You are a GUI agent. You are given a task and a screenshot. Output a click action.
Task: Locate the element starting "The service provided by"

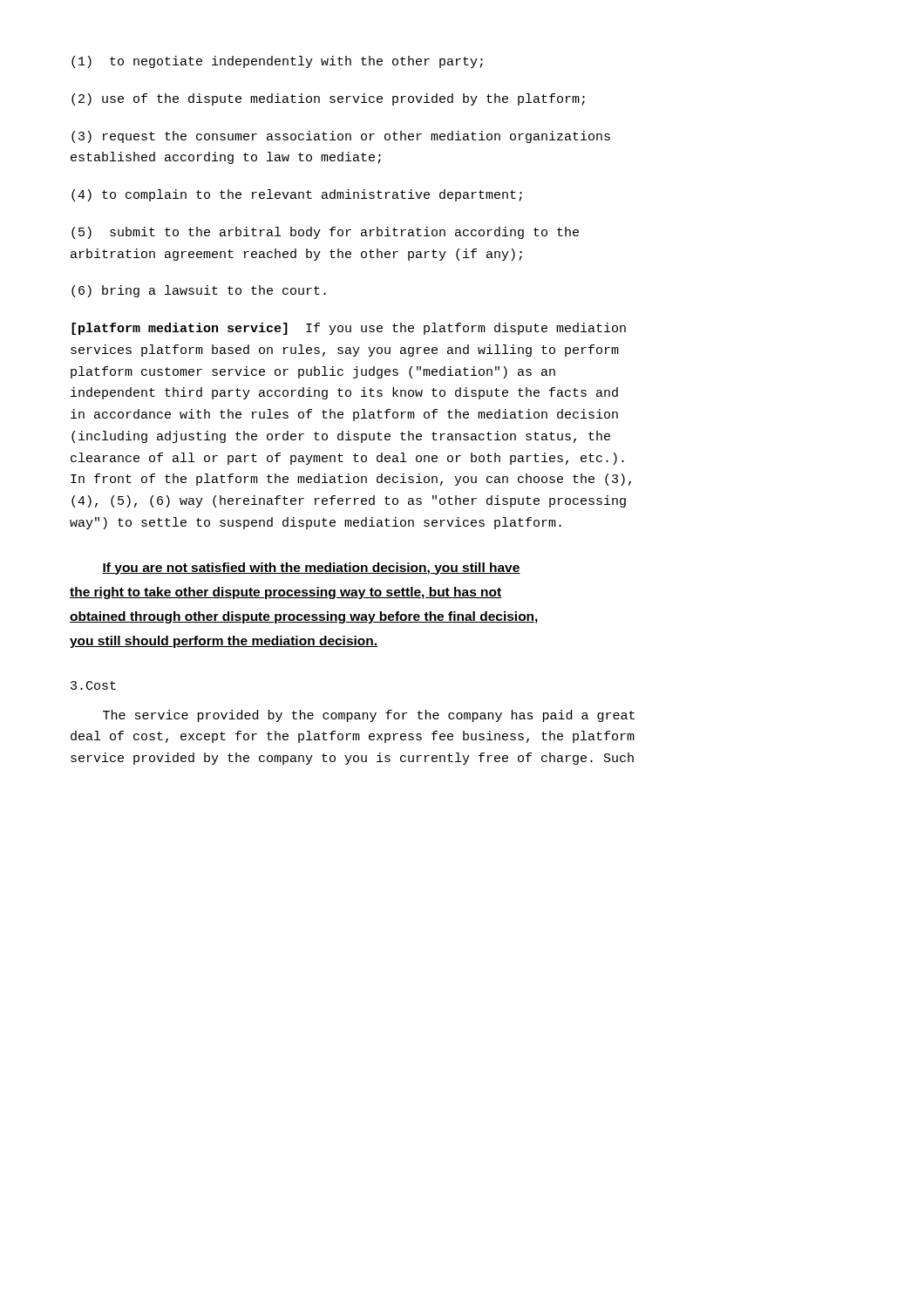point(353,738)
